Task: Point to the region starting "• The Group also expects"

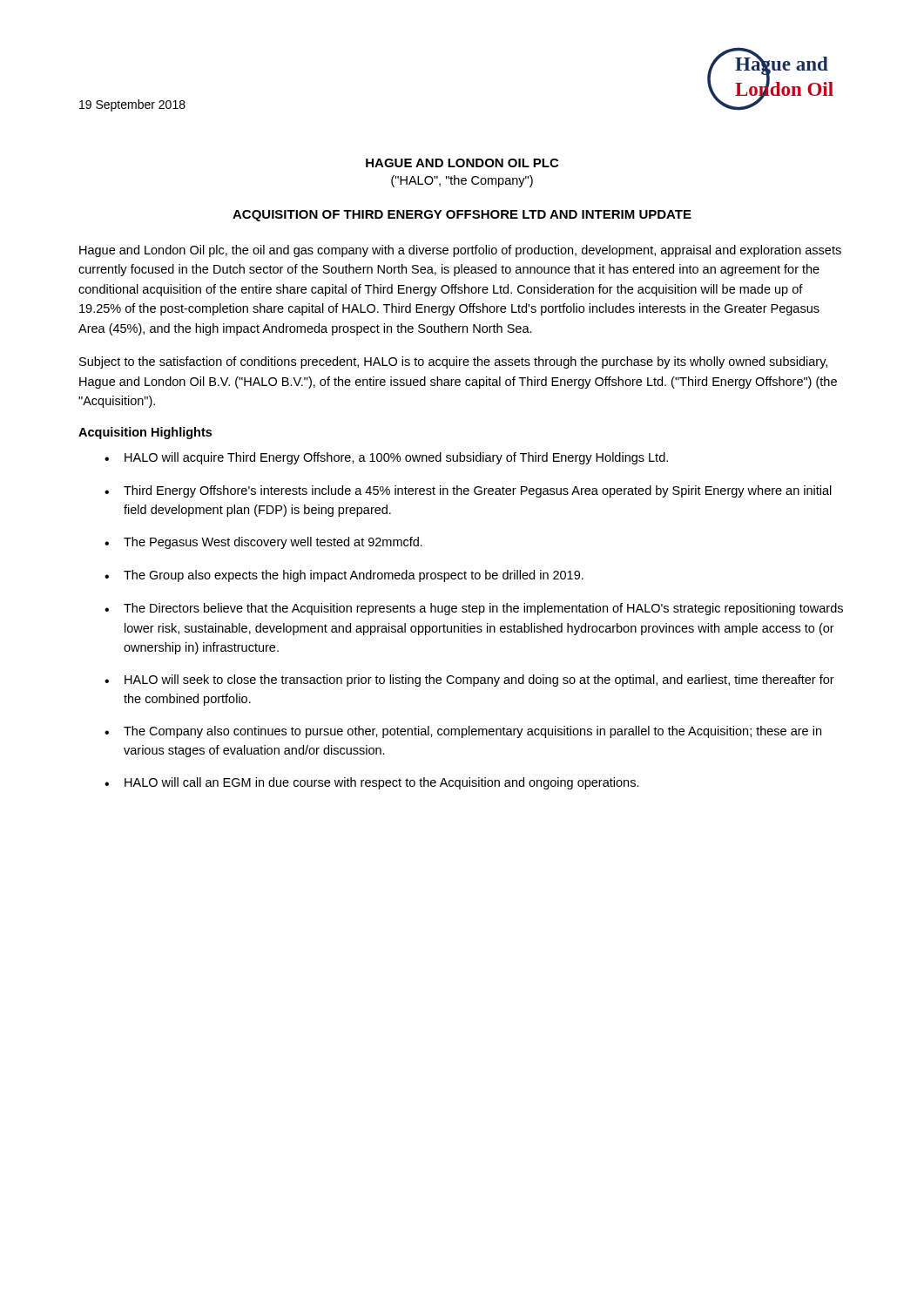Action: [x=462, y=576]
